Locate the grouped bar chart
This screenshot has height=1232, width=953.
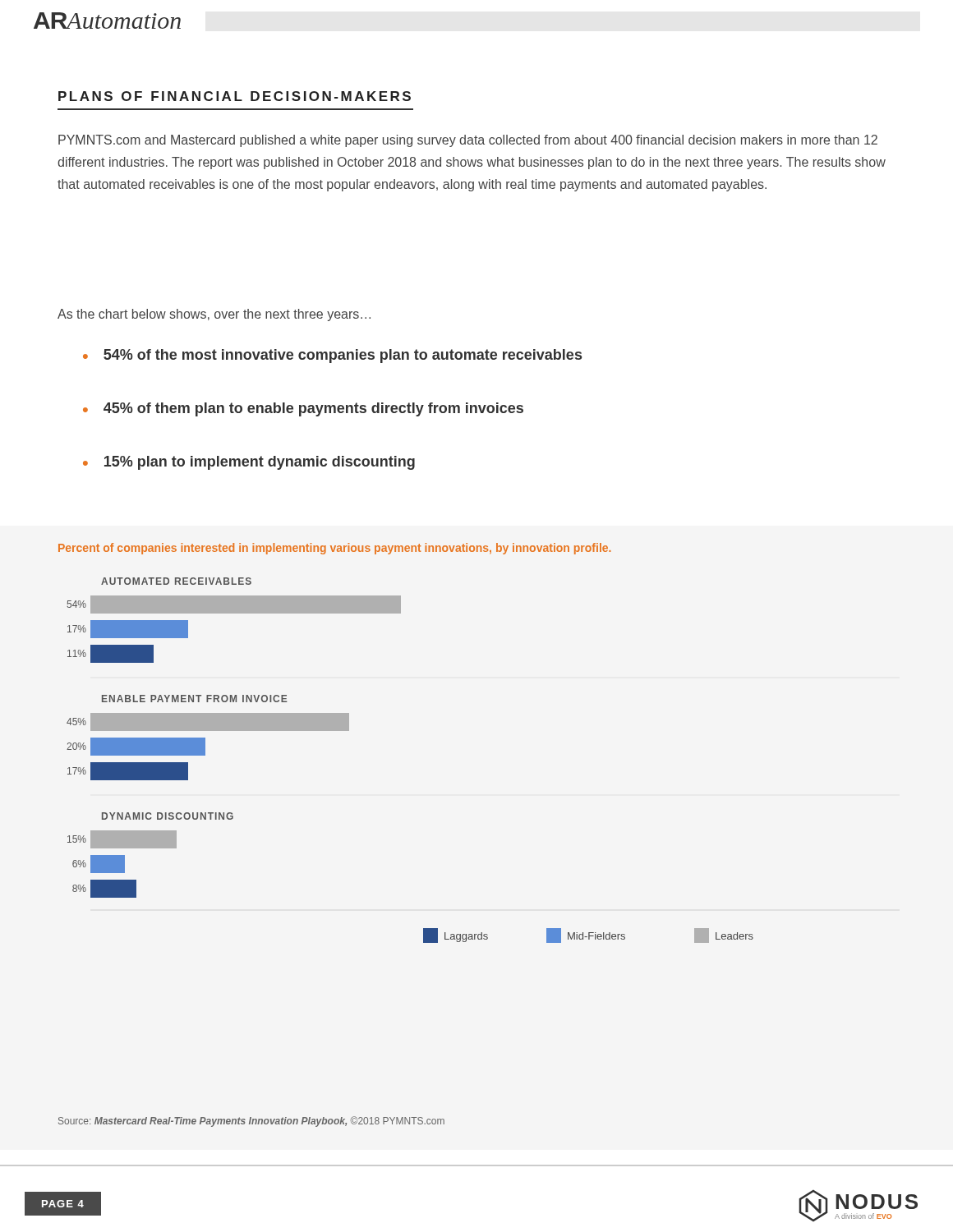pos(481,839)
